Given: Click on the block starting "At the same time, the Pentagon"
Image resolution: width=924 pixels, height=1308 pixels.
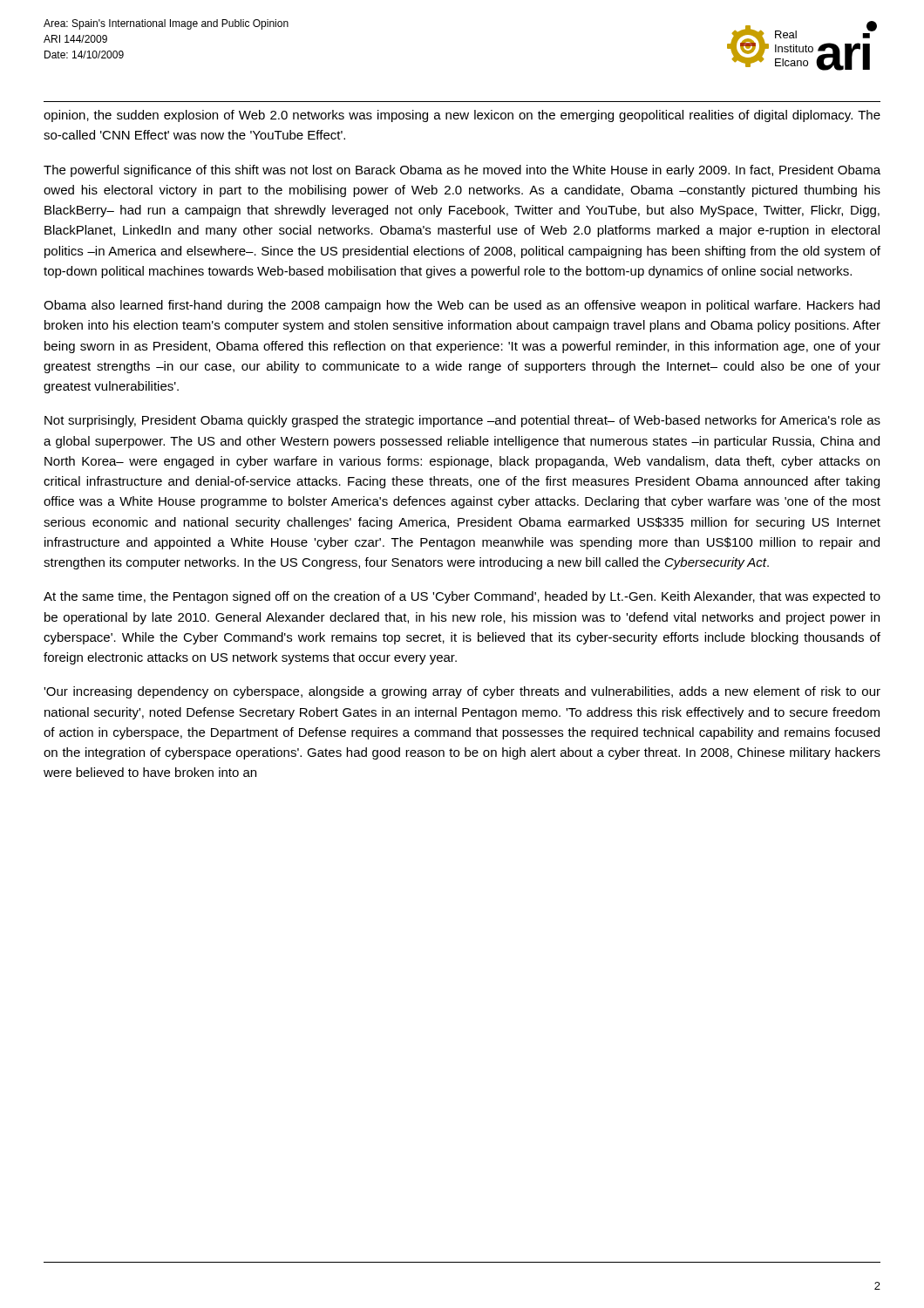Looking at the screenshot, I should point(462,627).
